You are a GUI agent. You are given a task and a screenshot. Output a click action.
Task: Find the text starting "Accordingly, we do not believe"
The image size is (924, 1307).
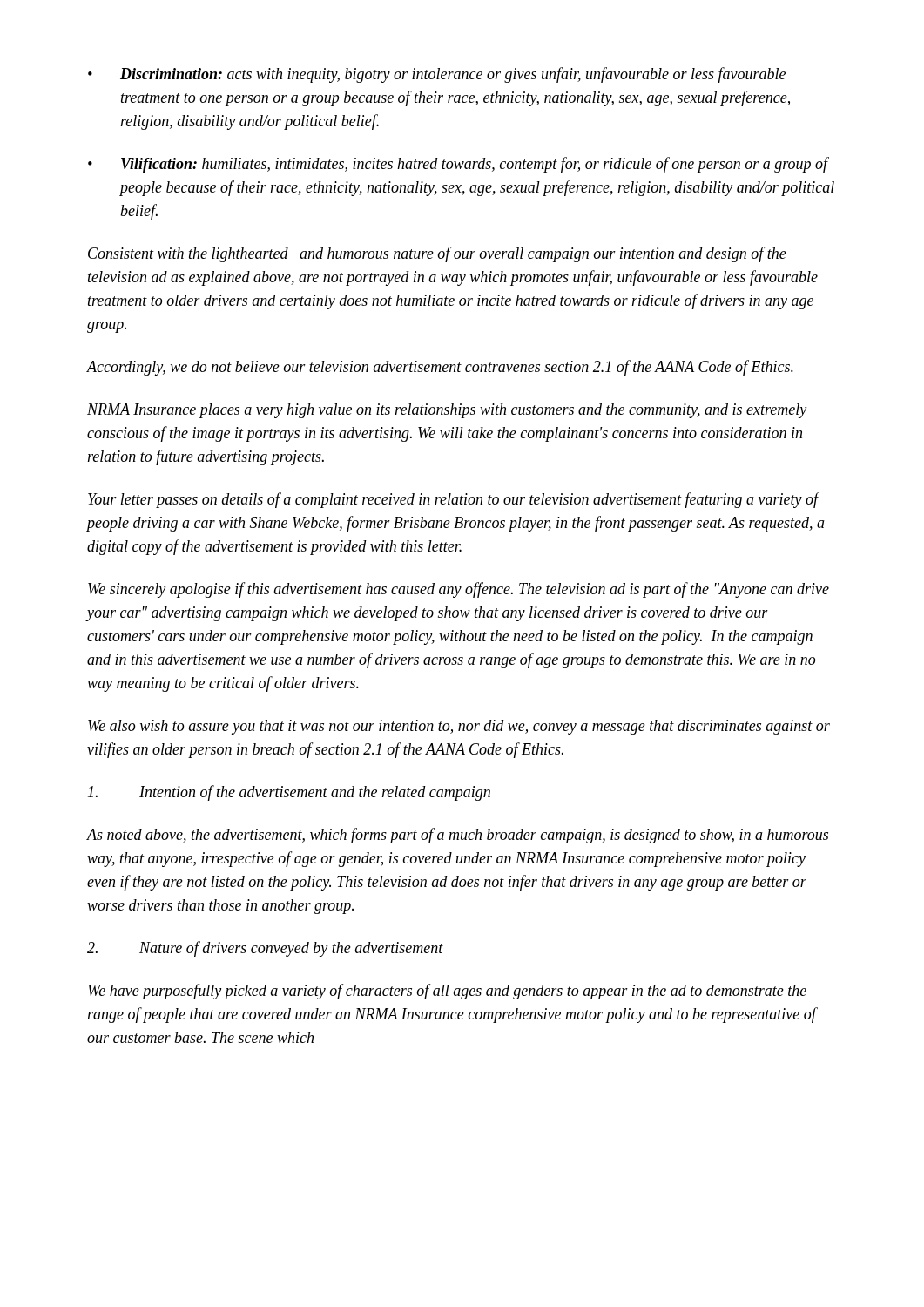(x=441, y=367)
